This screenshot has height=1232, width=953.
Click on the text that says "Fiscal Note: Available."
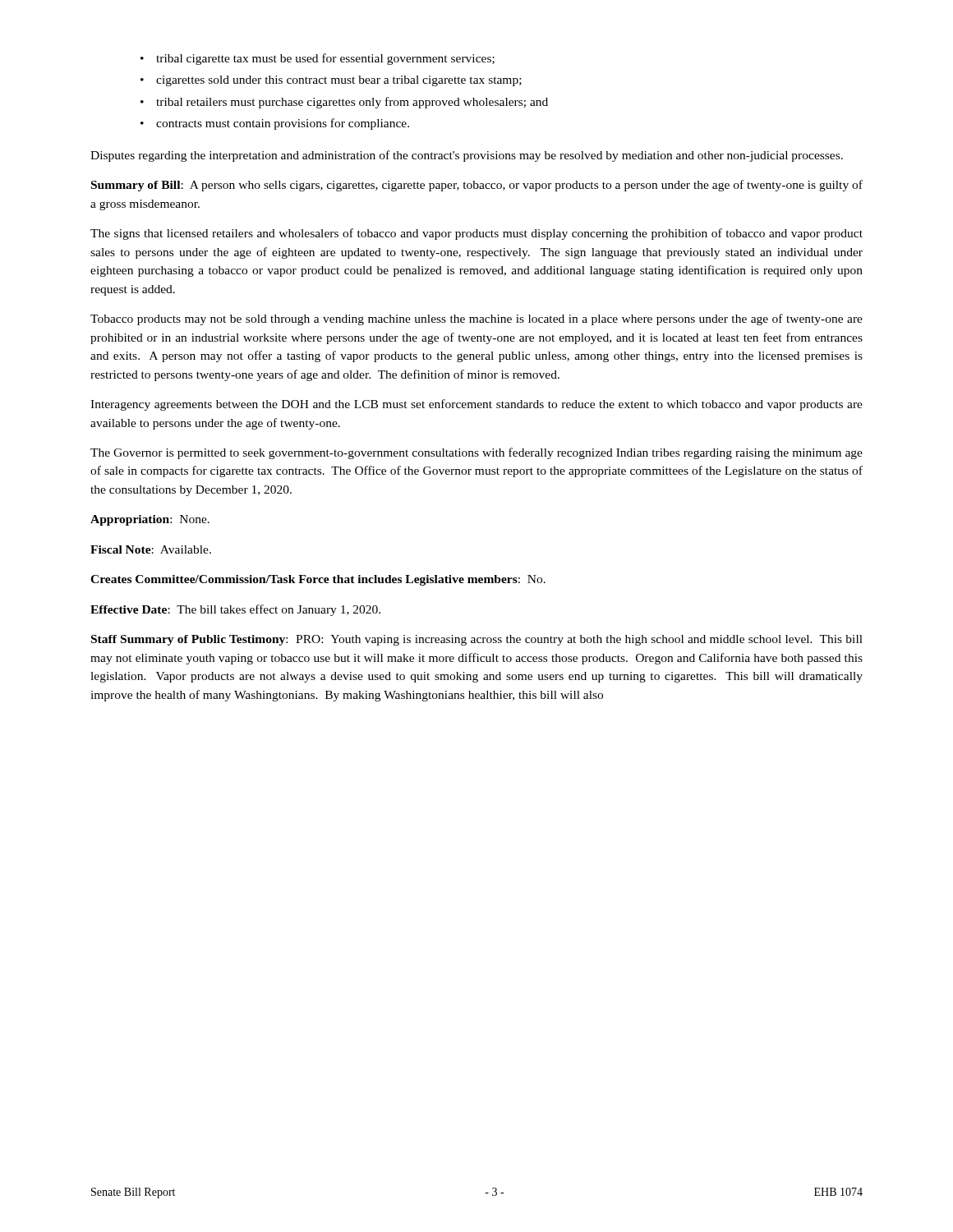point(151,549)
